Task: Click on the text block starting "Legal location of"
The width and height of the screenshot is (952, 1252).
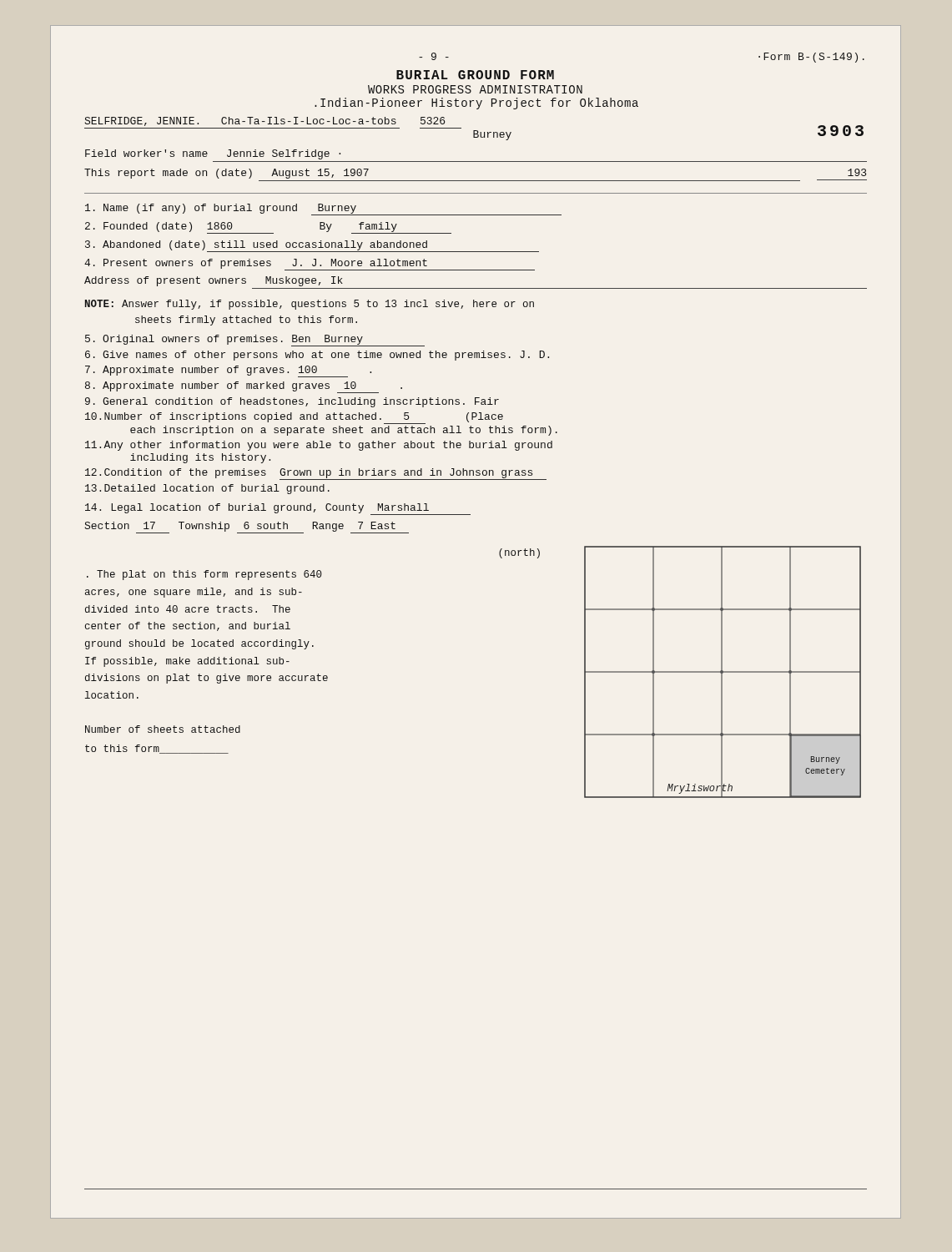Action: click(278, 508)
